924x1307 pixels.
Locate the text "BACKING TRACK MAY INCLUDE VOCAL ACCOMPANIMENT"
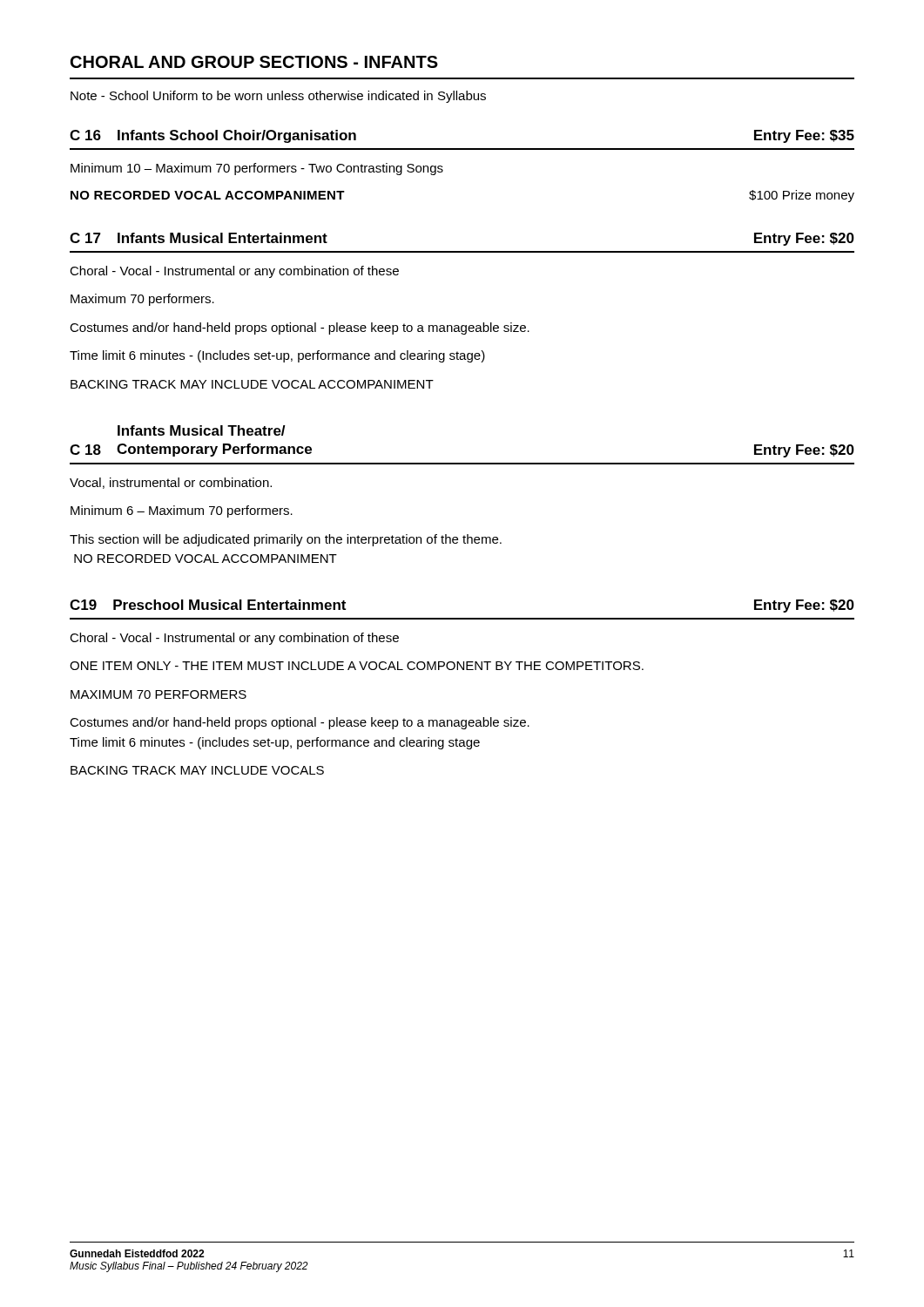pyautogui.click(x=252, y=383)
